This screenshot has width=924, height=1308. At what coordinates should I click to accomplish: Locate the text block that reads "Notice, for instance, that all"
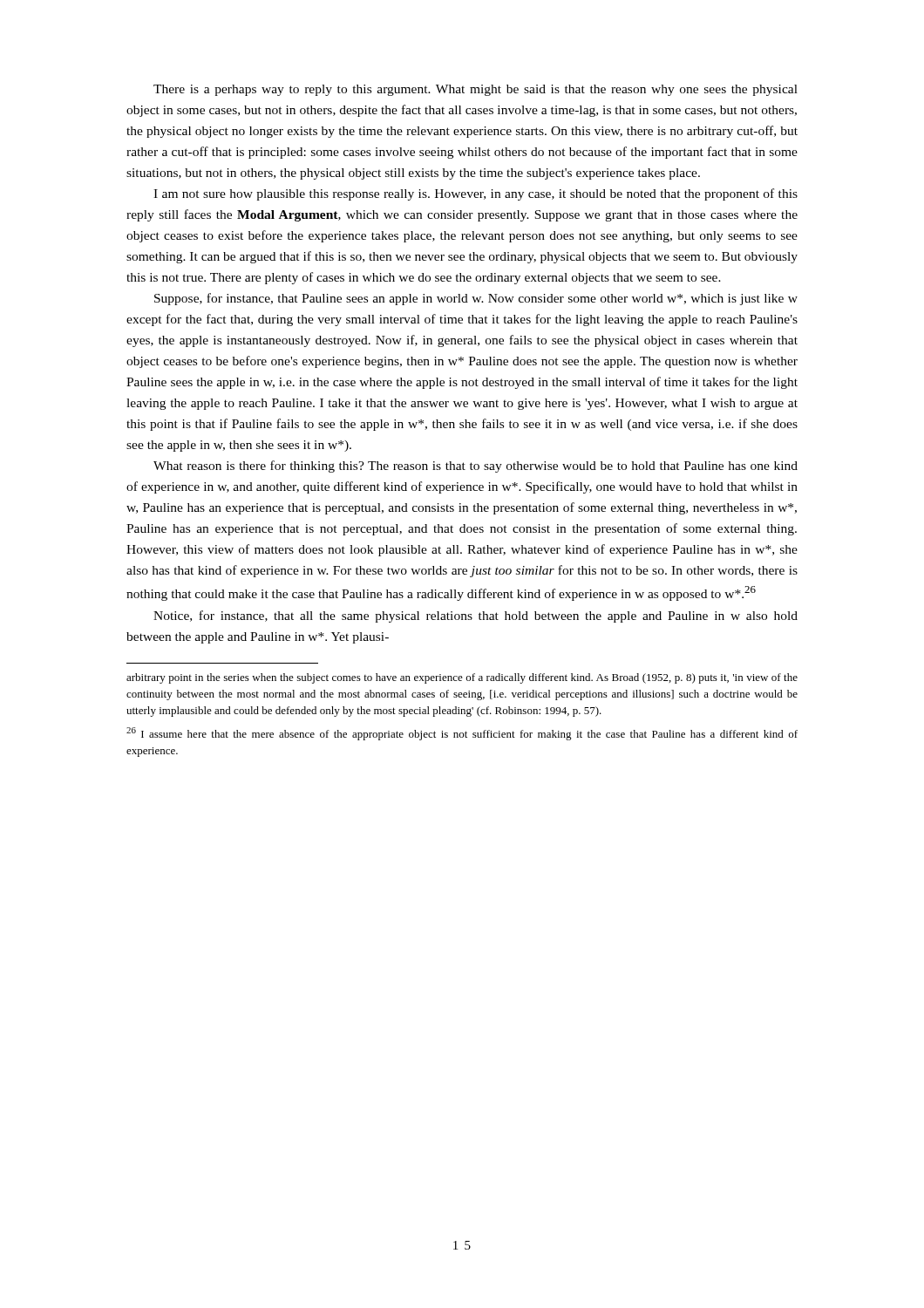point(462,626)
